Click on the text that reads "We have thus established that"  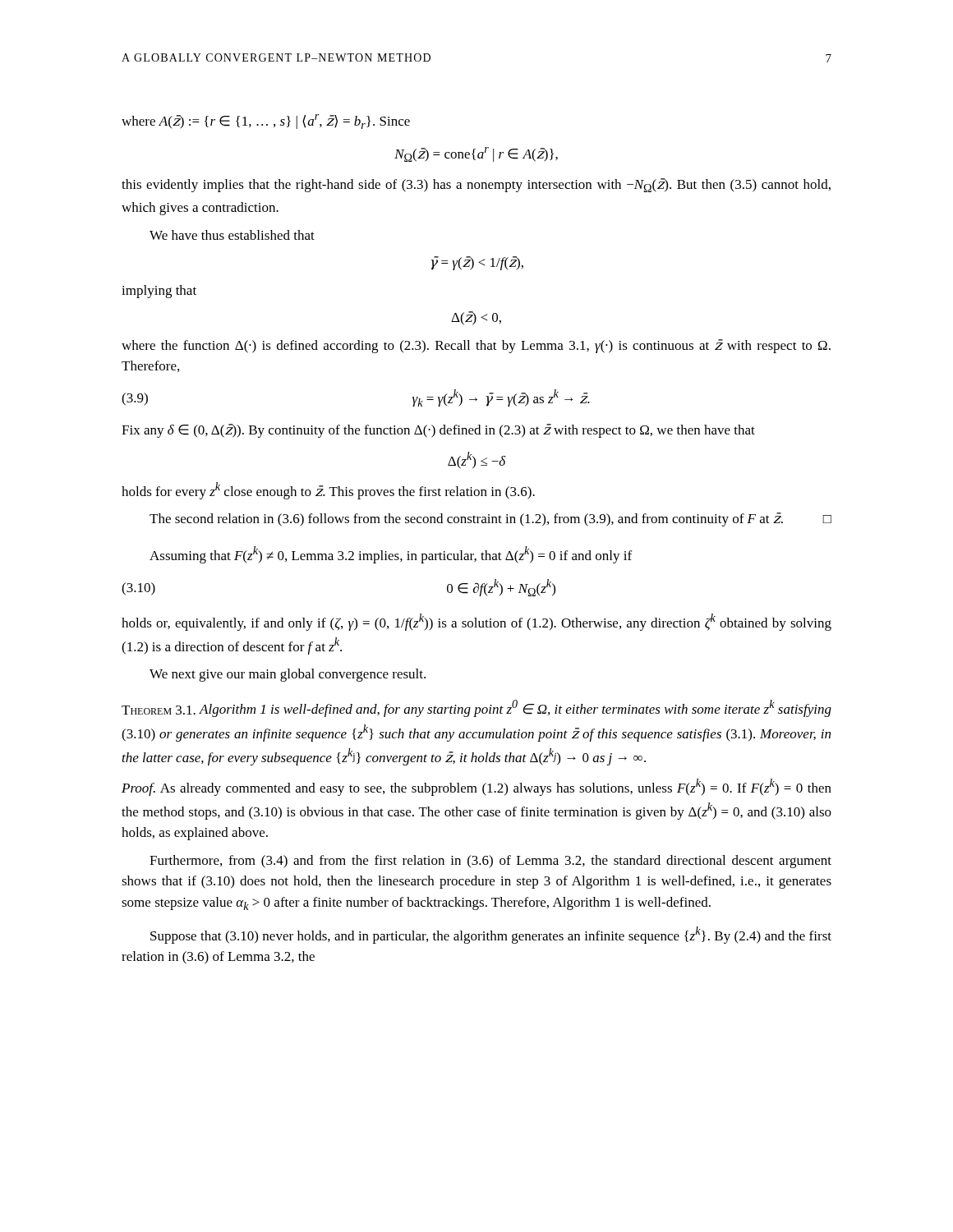[x=232, y=235]
